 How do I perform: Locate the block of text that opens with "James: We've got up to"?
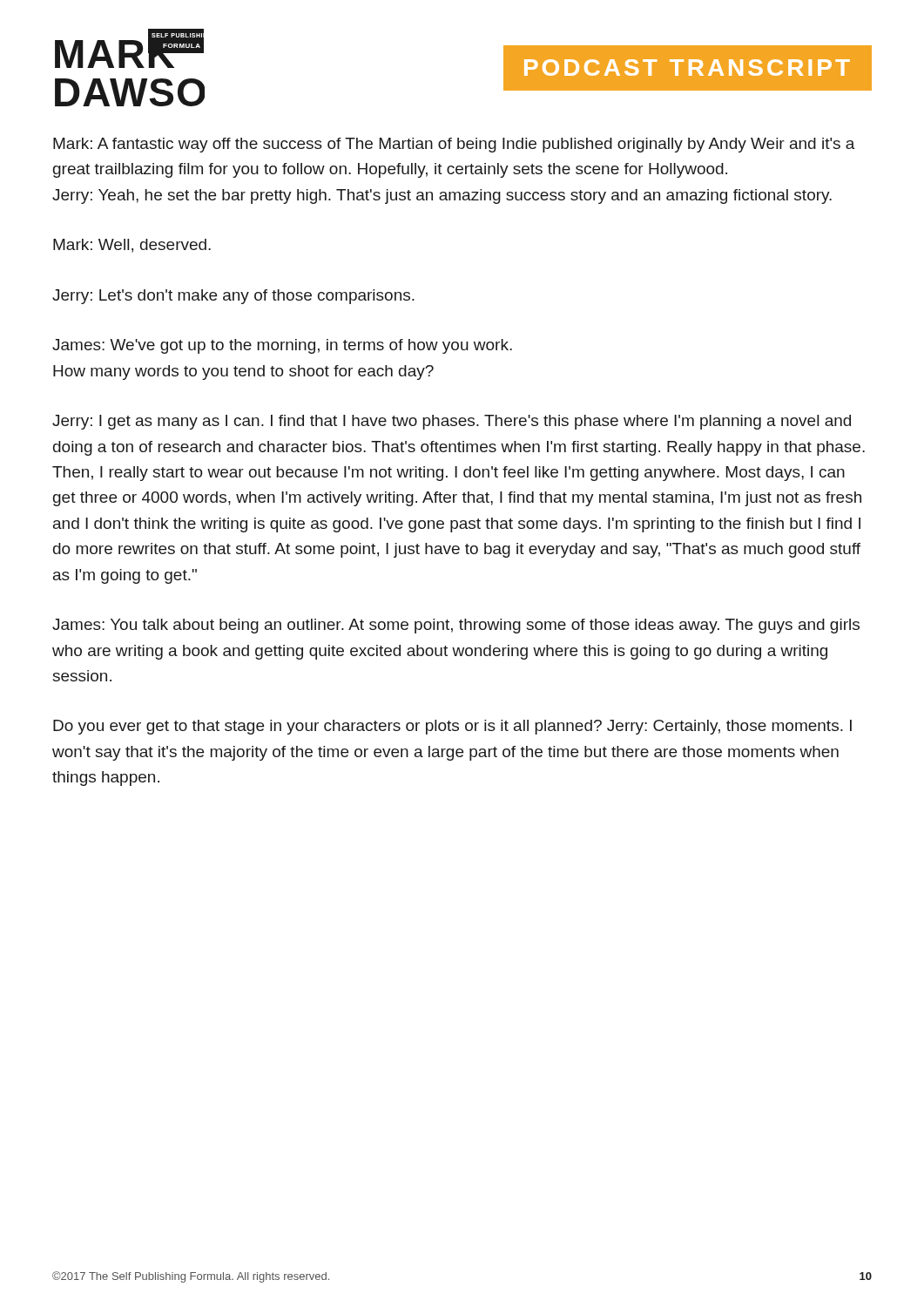coord(283,358)
